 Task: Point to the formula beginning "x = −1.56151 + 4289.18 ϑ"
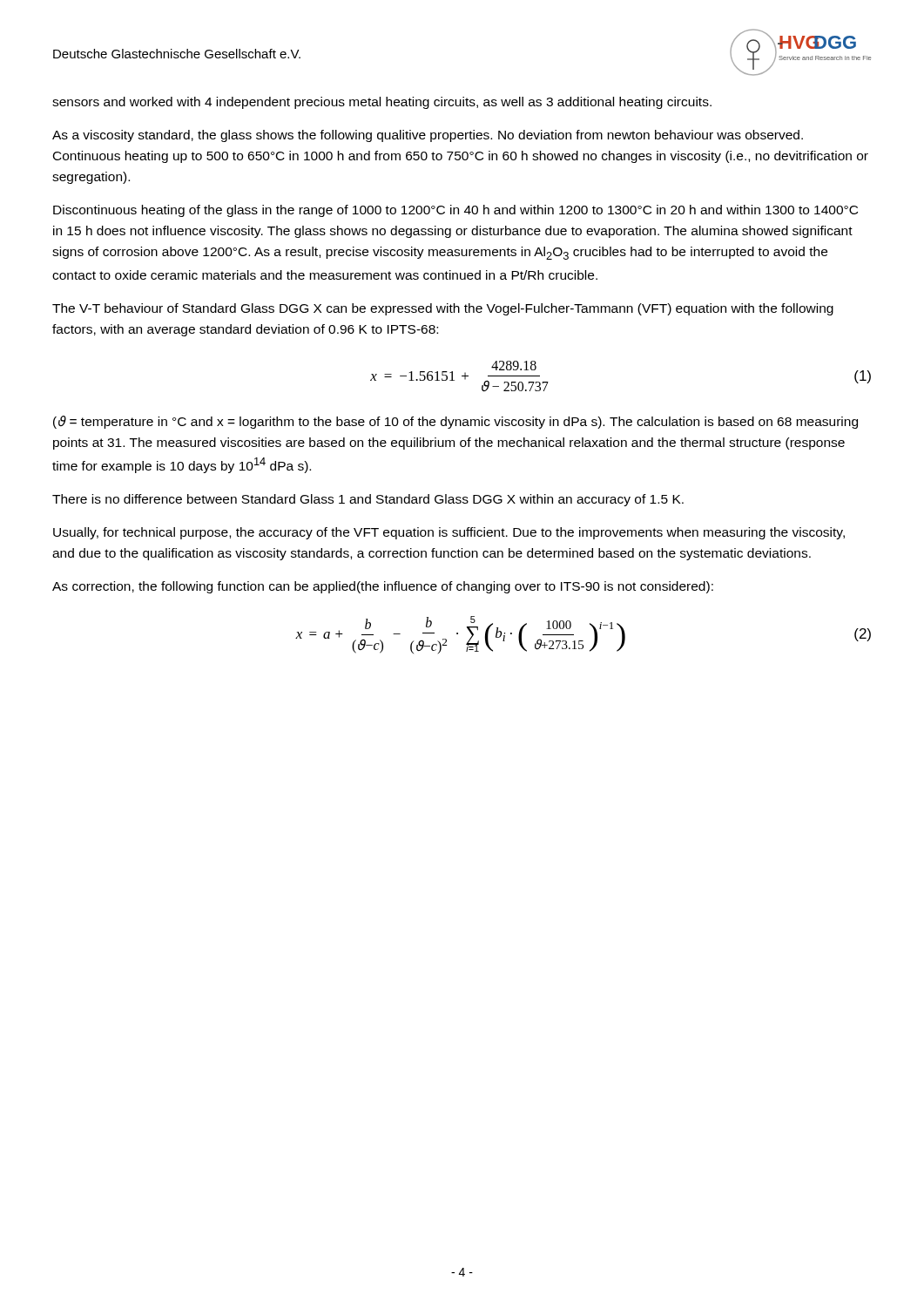[511, 376]
